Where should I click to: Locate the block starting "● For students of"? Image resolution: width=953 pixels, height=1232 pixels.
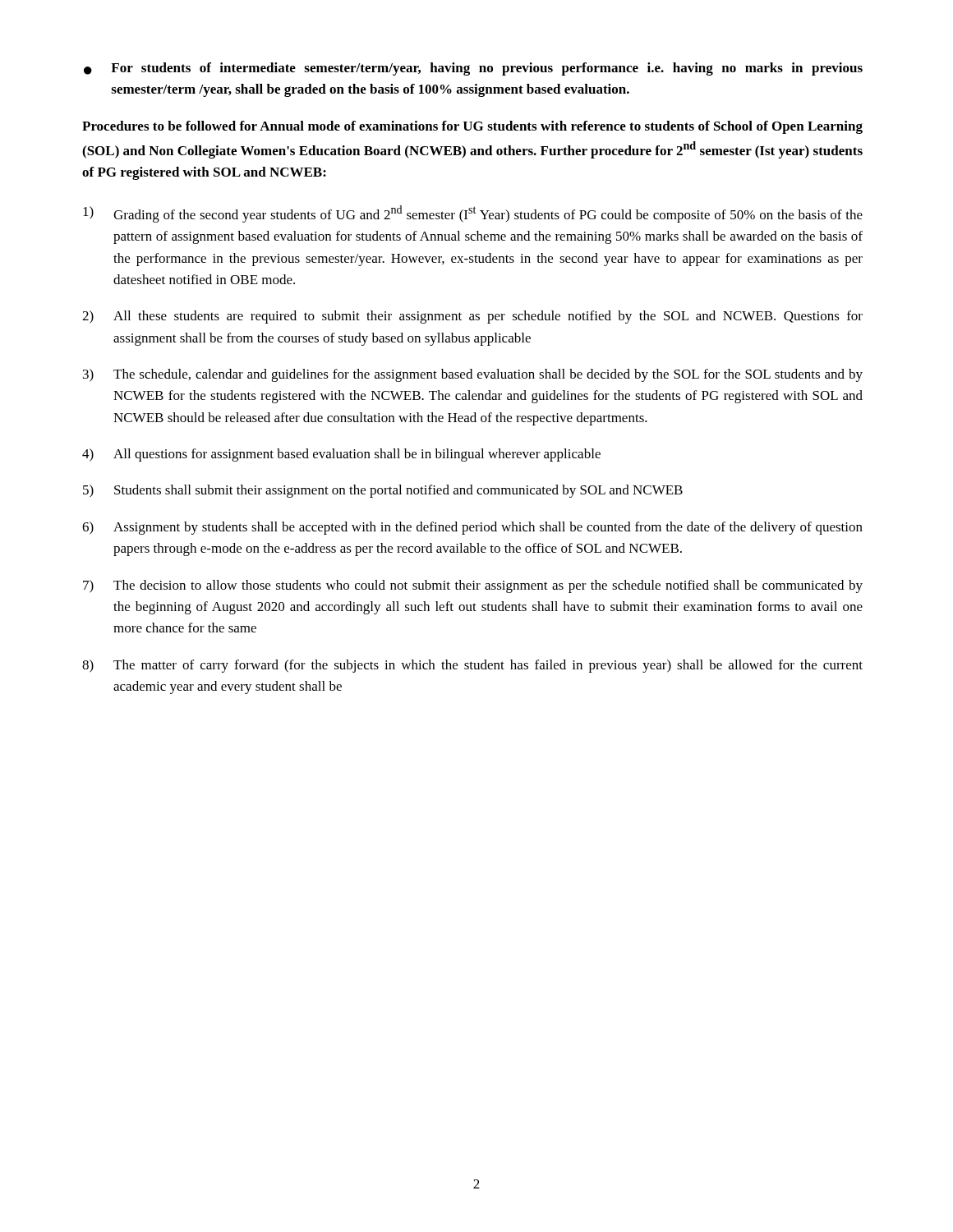(x=472, y=79)
